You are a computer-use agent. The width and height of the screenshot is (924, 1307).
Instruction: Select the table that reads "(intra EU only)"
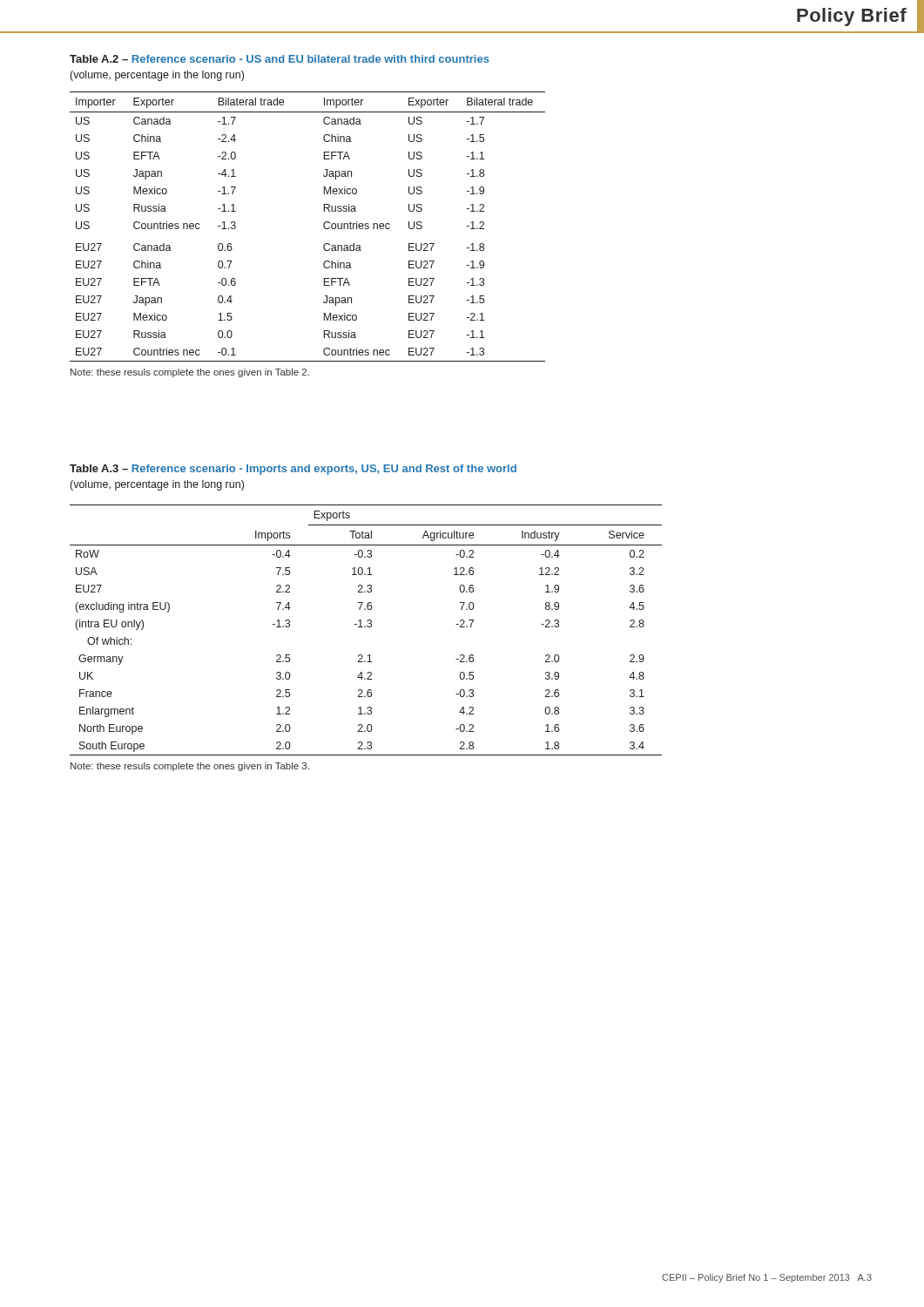471,630
